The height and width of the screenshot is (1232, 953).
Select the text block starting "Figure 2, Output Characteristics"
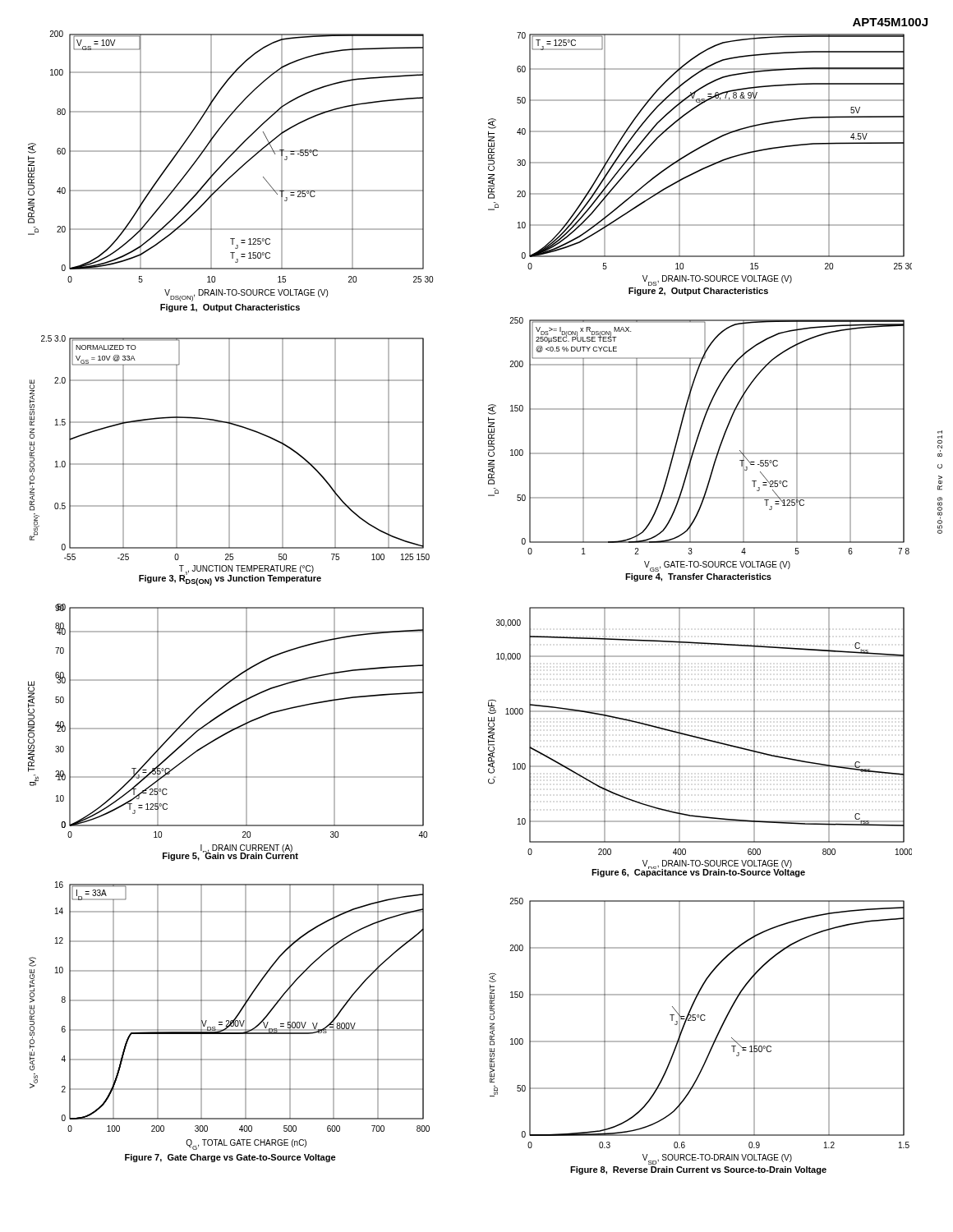(x=698, y=291)
